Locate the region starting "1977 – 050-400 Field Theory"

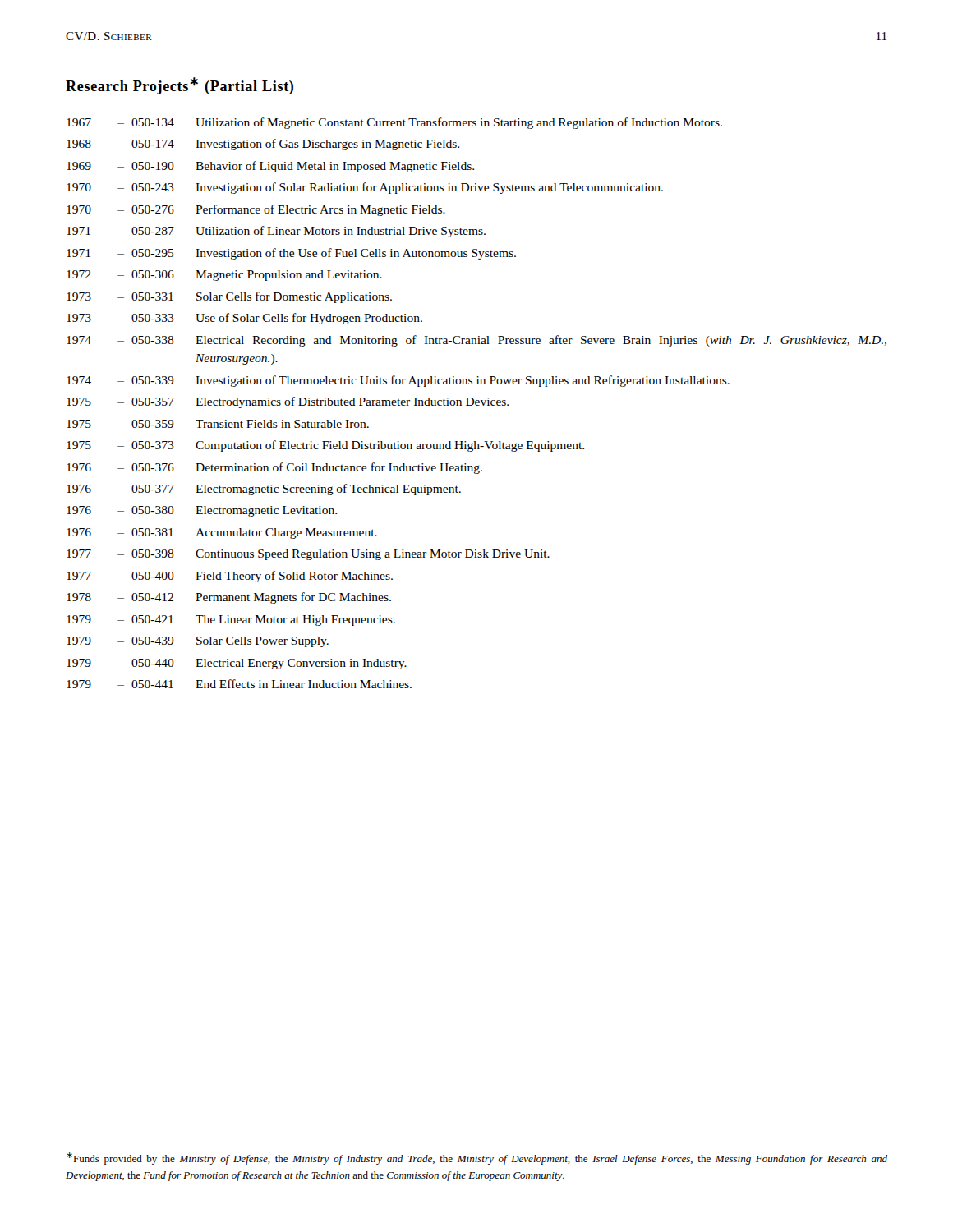pyautogui.click(x=230, y=577)
